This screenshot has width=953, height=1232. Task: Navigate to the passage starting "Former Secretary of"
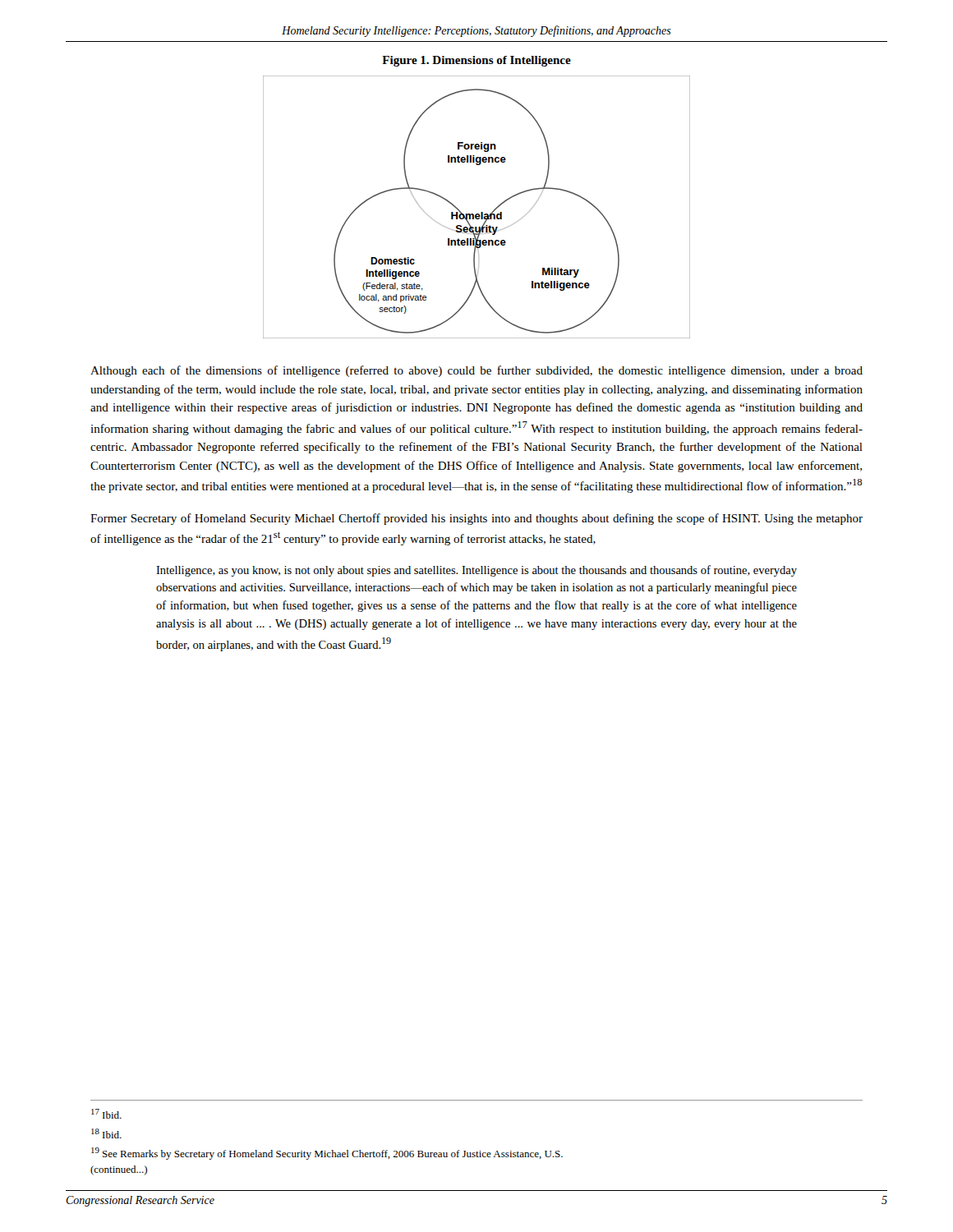pyautogui.click(x=476, y=528)
